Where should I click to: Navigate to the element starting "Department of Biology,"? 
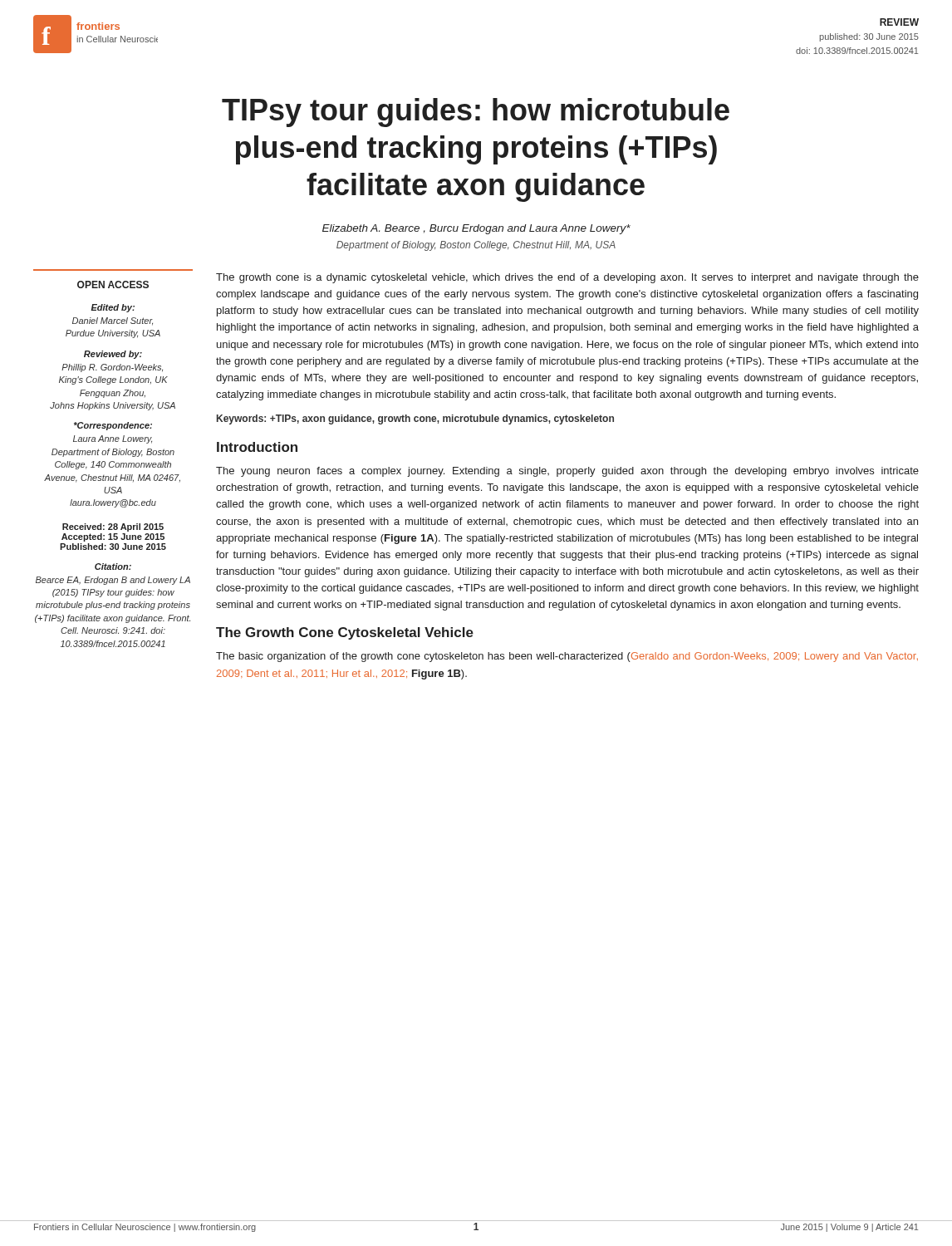476,245
